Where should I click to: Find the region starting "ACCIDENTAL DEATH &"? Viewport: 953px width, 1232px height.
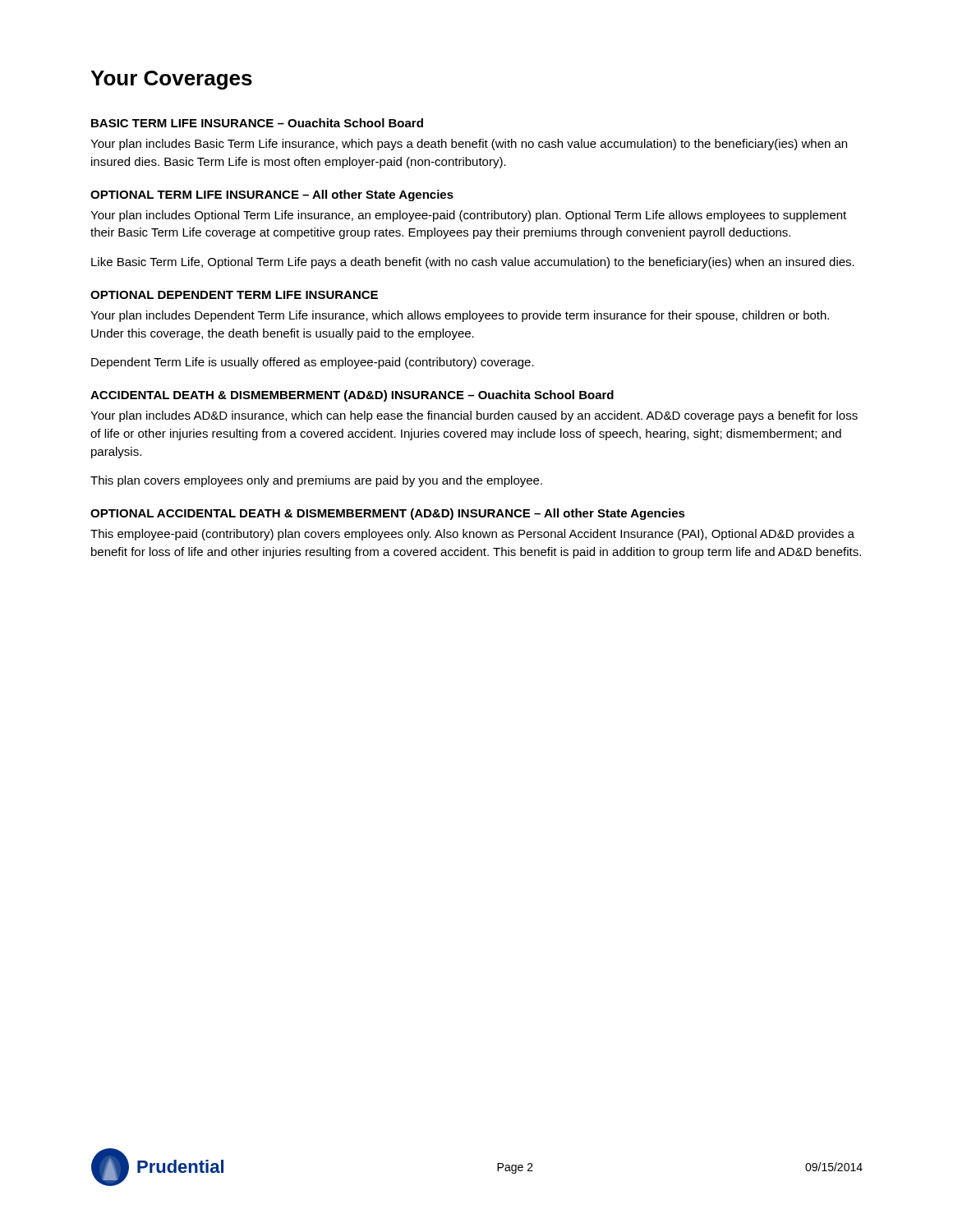tap(352, 395)
